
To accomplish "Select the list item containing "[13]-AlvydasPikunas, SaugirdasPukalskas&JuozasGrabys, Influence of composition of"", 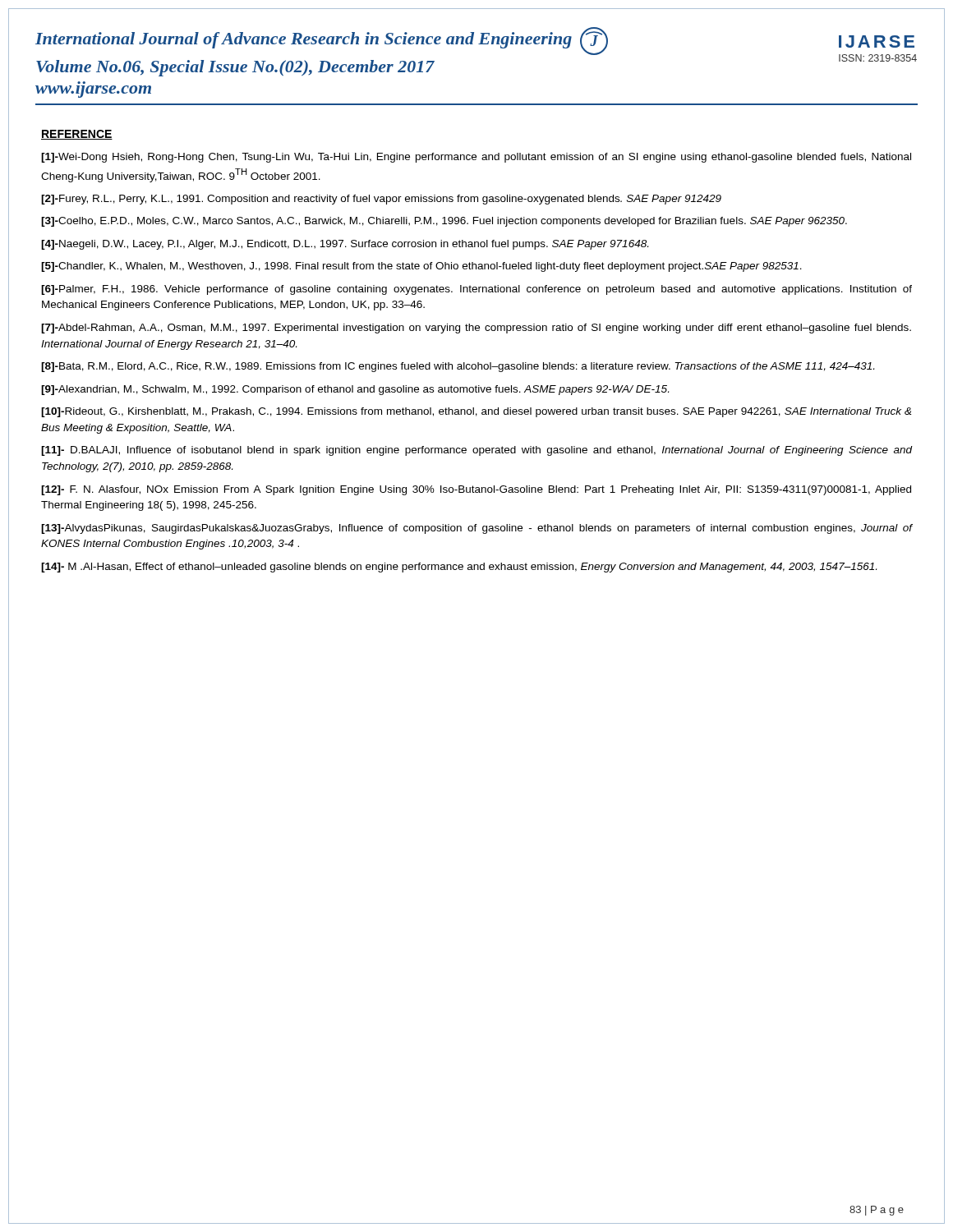I will point(476,535).
